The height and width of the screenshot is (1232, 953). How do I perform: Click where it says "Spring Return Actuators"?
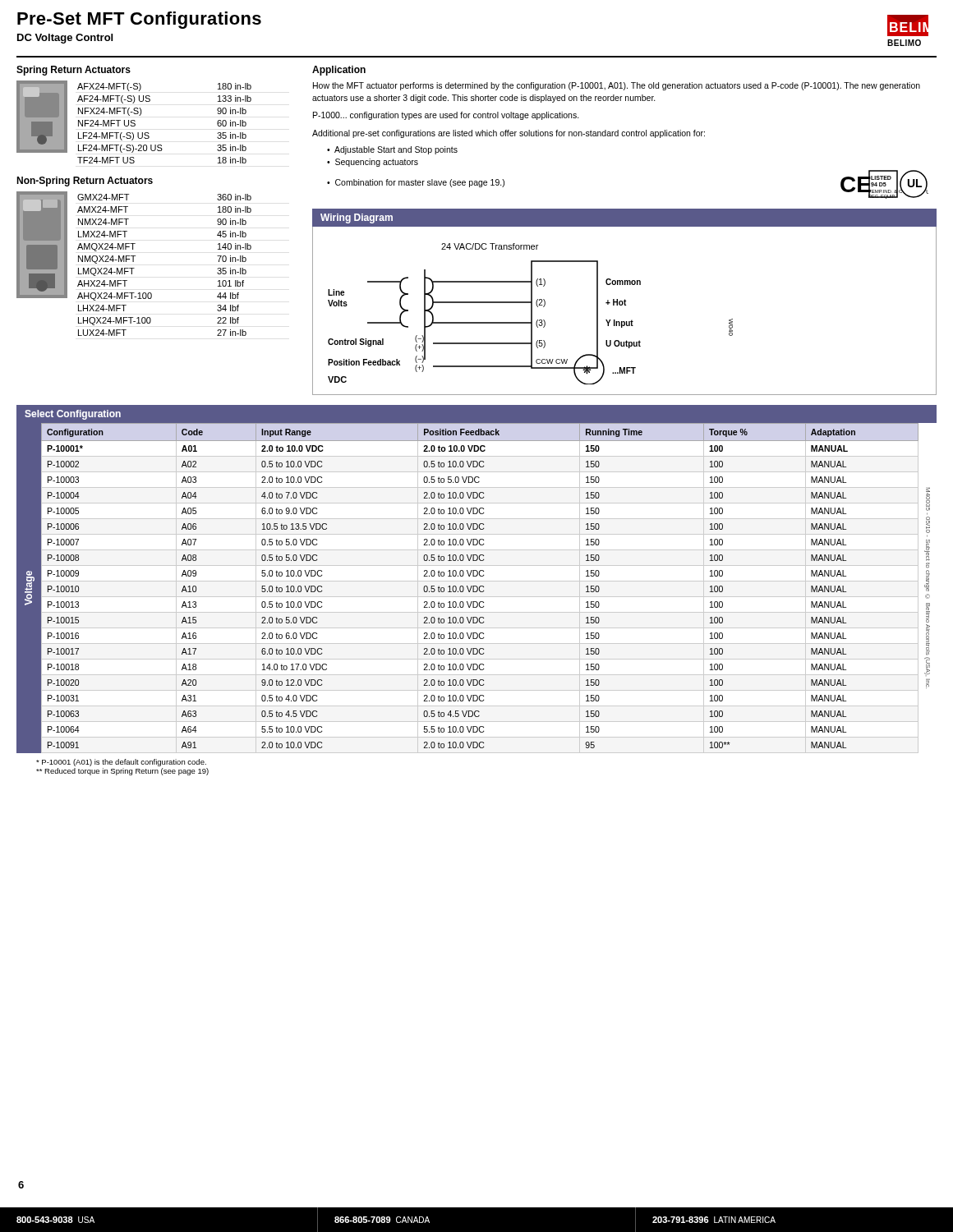point(73,70)
